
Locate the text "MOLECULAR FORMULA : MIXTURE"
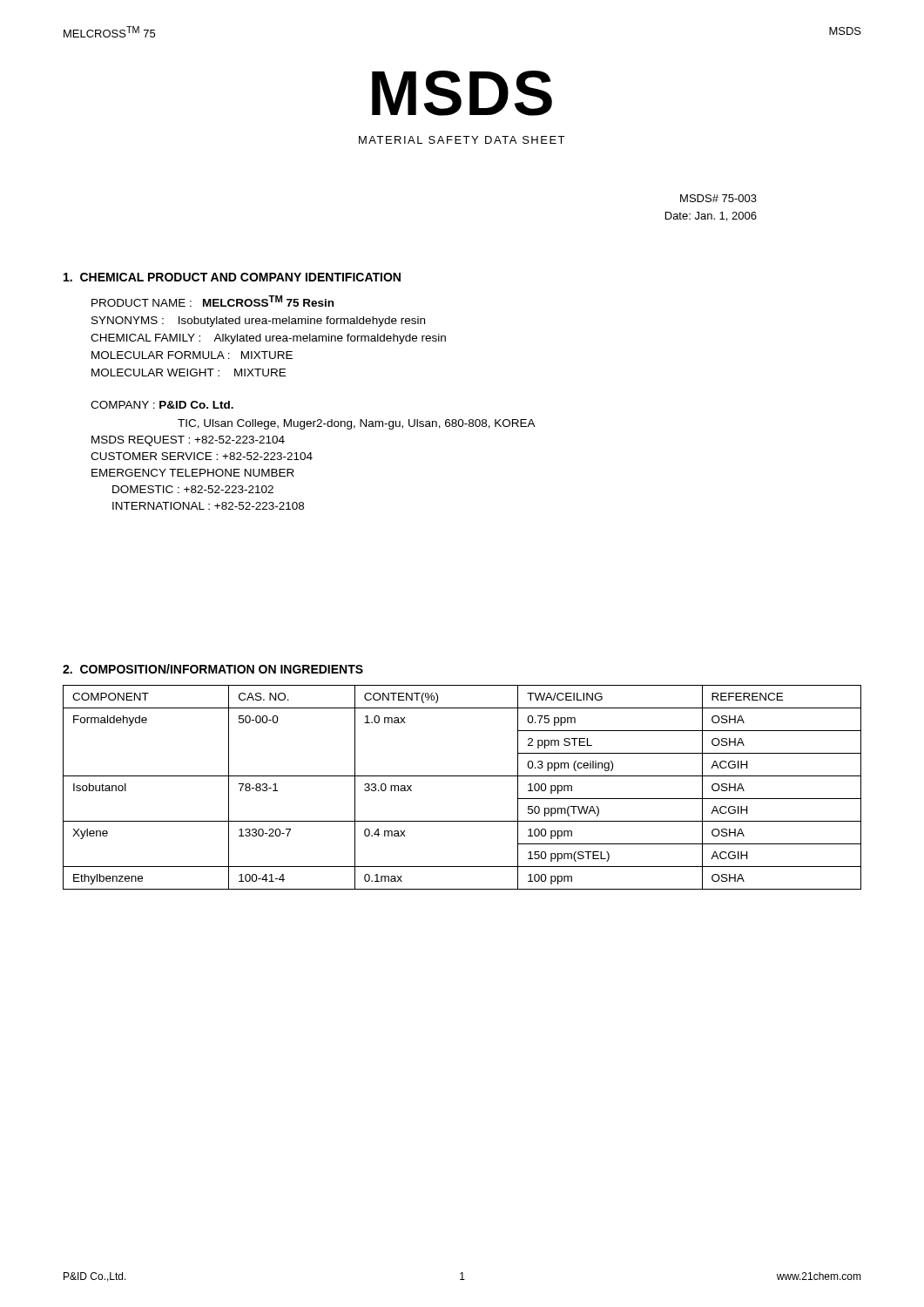click(x=192, y=355)
